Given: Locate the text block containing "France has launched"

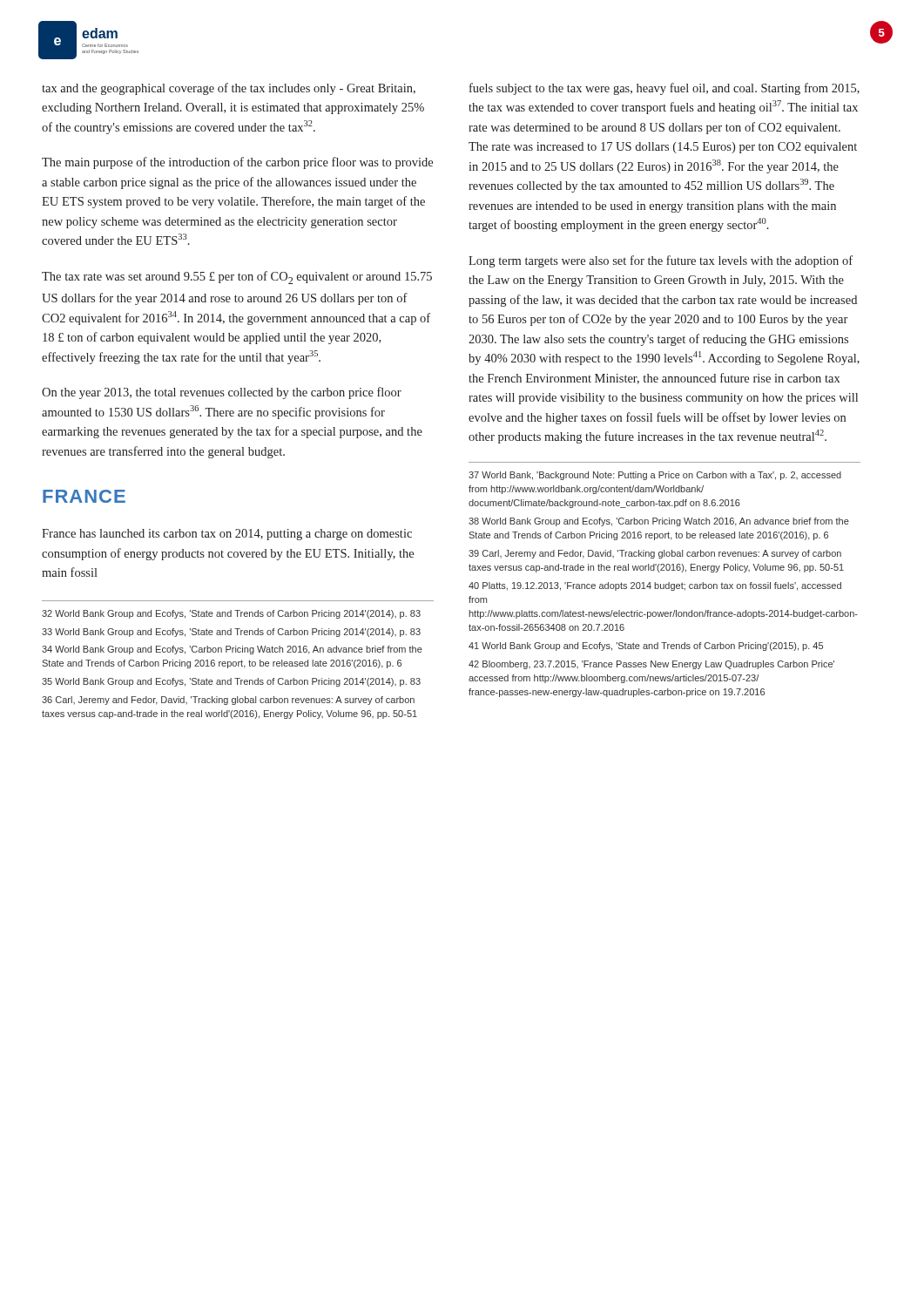Looking at the screenshot, I should click(238, 553).
